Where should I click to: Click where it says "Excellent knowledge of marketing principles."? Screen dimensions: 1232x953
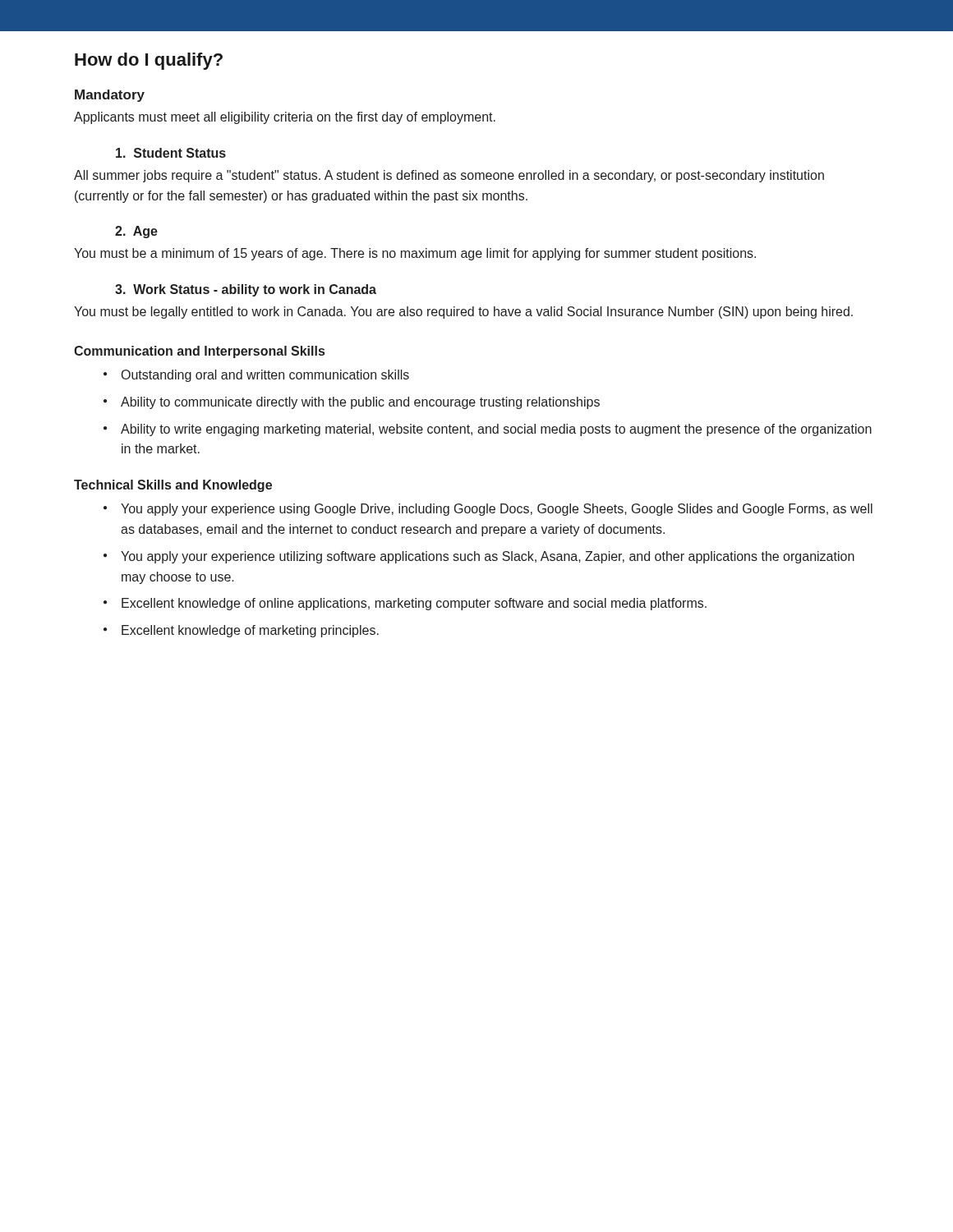point(250,630)
